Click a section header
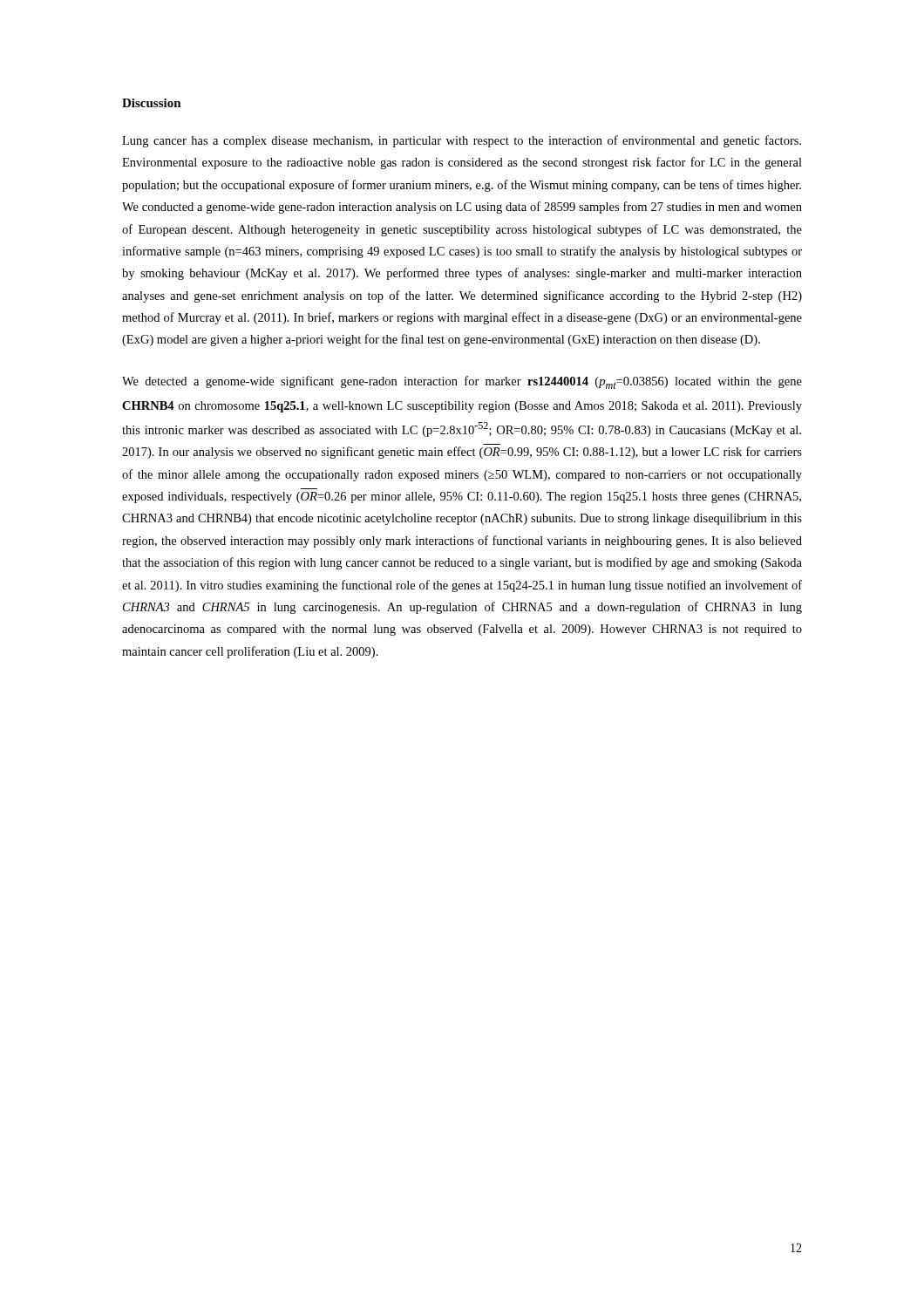This screenshot has height=1308, width=924. [x=151, y=103]
